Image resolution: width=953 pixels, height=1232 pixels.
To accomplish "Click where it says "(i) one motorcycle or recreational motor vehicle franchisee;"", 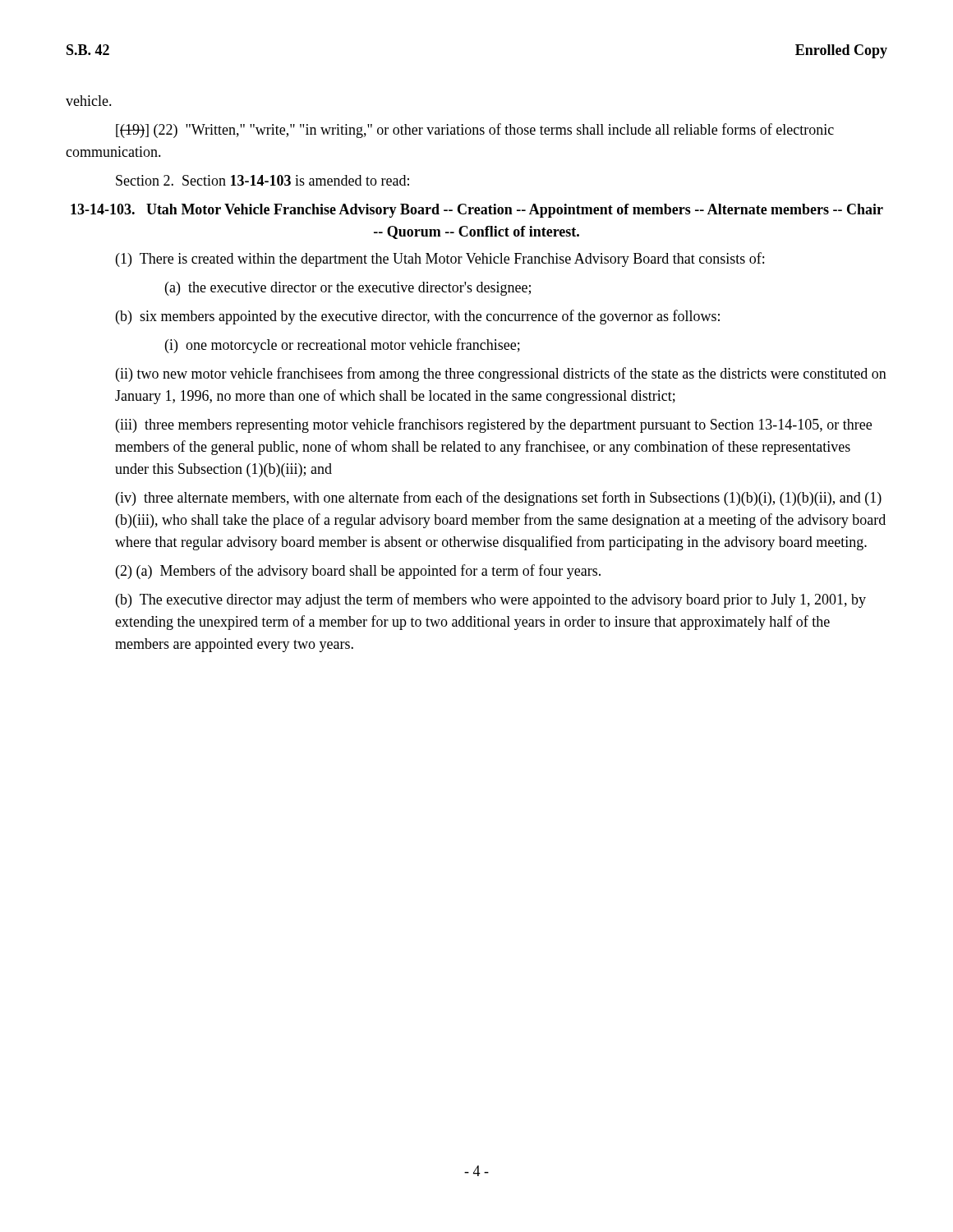I will click(x=343, y=345).
